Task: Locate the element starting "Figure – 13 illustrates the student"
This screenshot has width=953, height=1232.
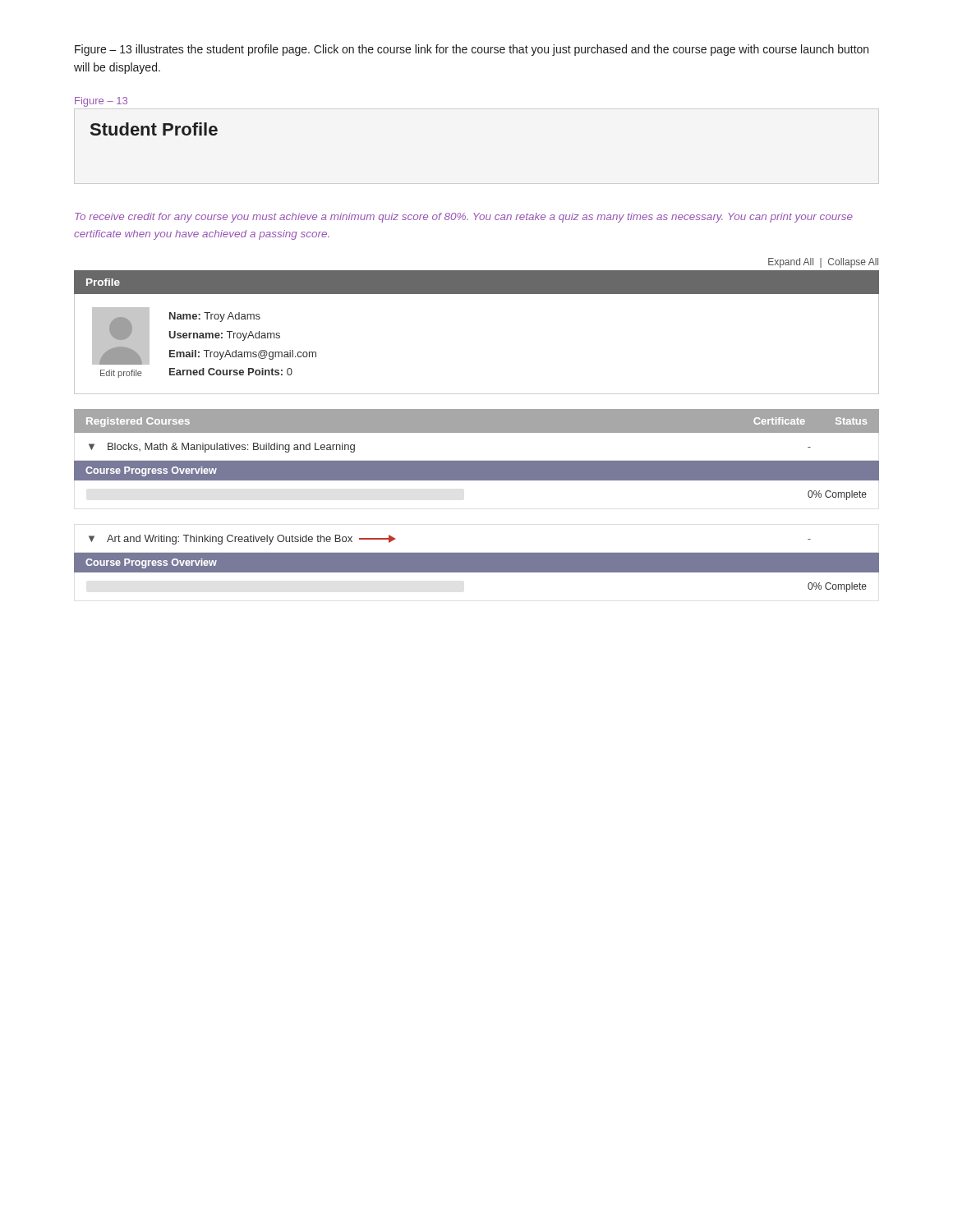Action: pos(472,58)
